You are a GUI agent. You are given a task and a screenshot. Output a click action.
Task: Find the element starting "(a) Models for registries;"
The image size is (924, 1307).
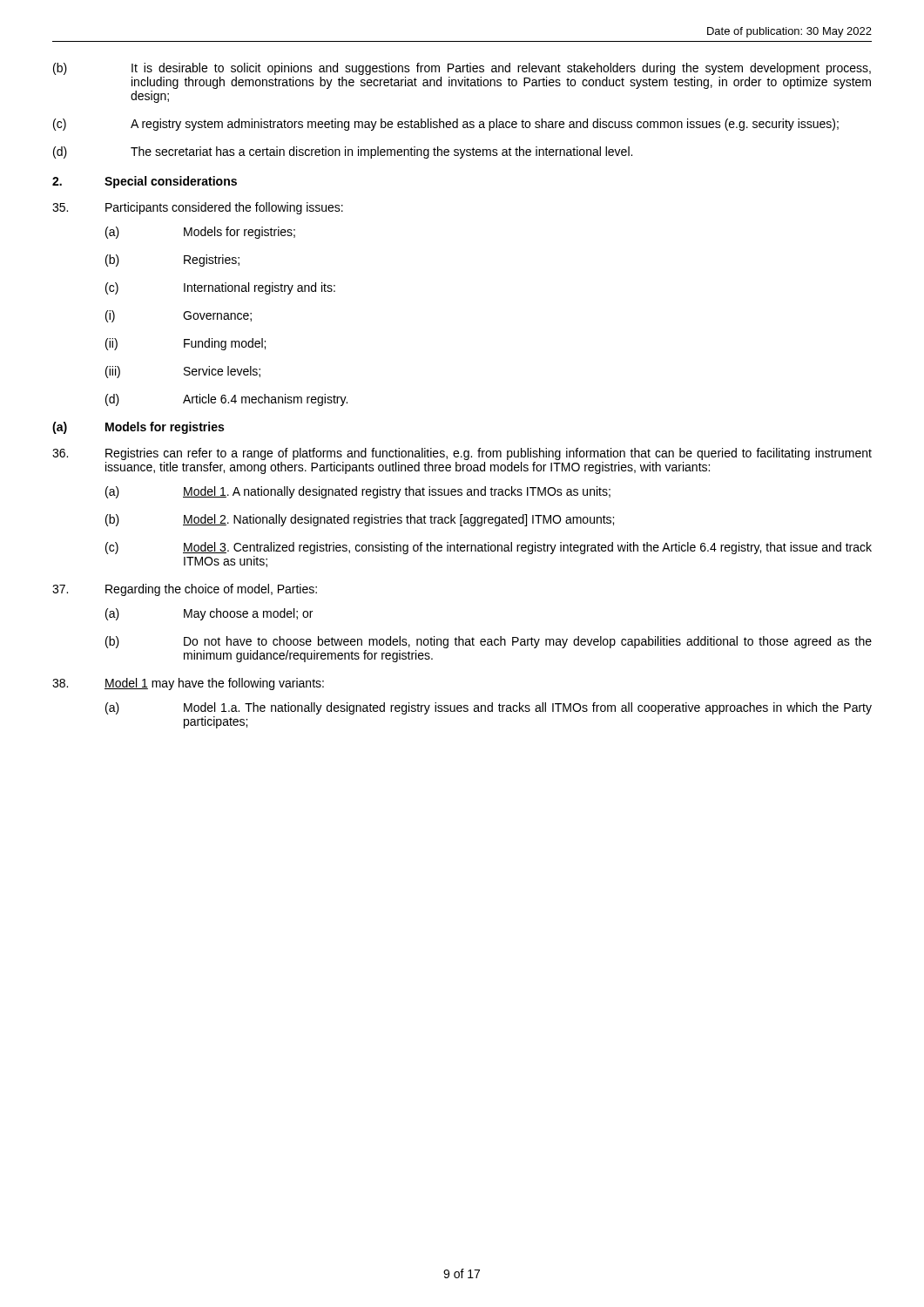[x=200, y=233]
